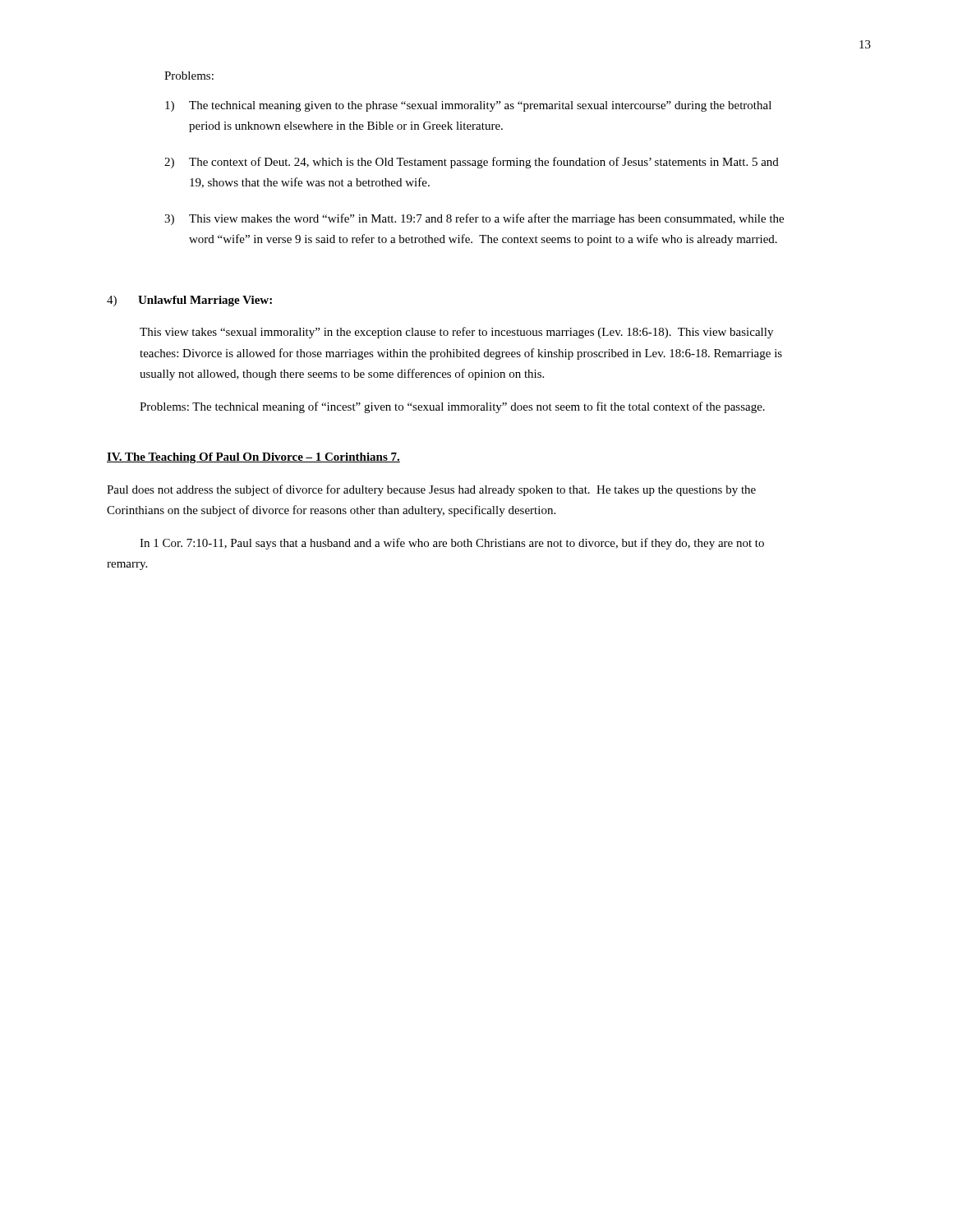Find the block on this page that starts "1) The technical"
This screenshot has height=1232, width=953.
(x=476, y=116)
